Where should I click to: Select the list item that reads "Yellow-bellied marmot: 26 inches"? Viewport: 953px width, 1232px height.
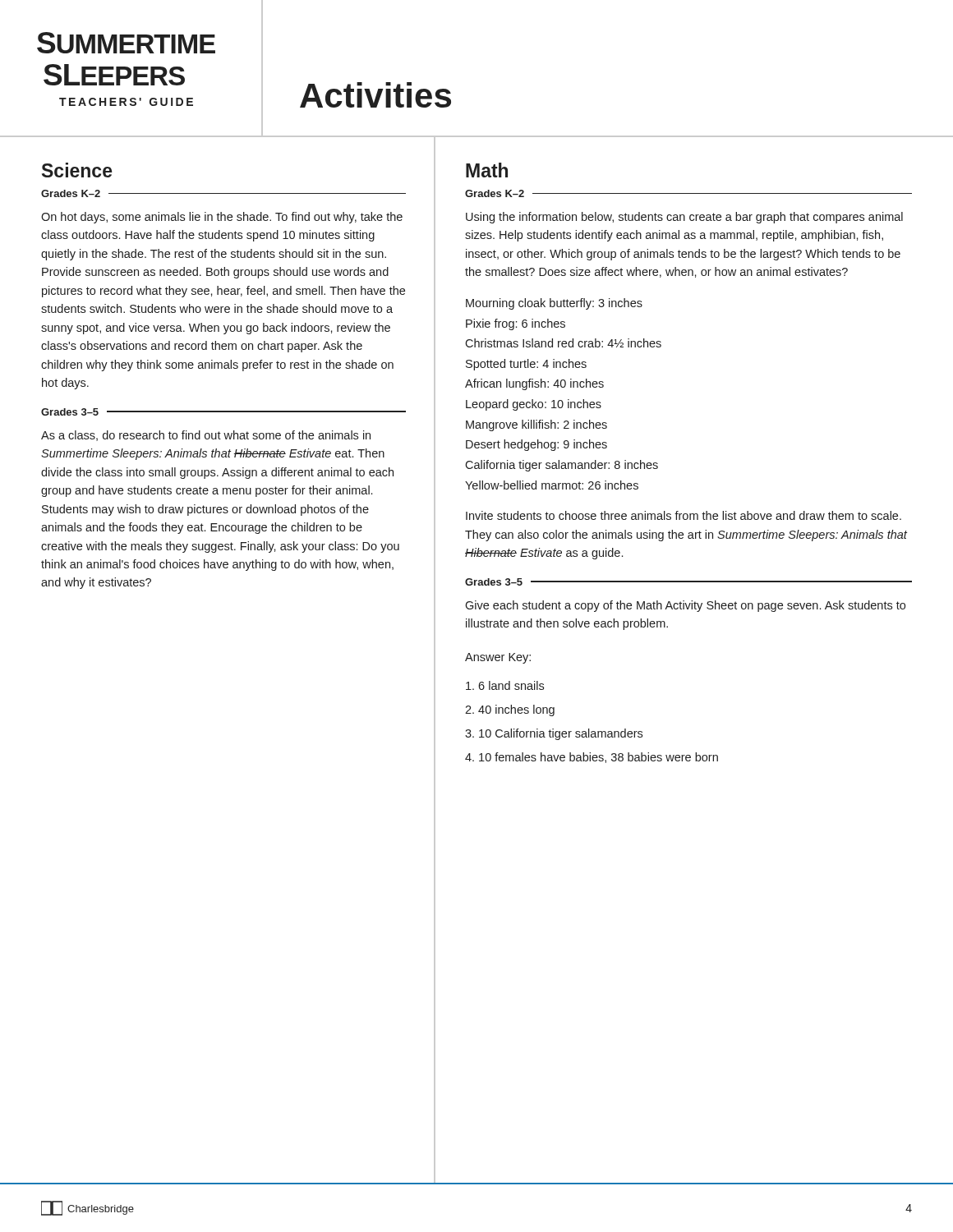(x=552, y=485)
